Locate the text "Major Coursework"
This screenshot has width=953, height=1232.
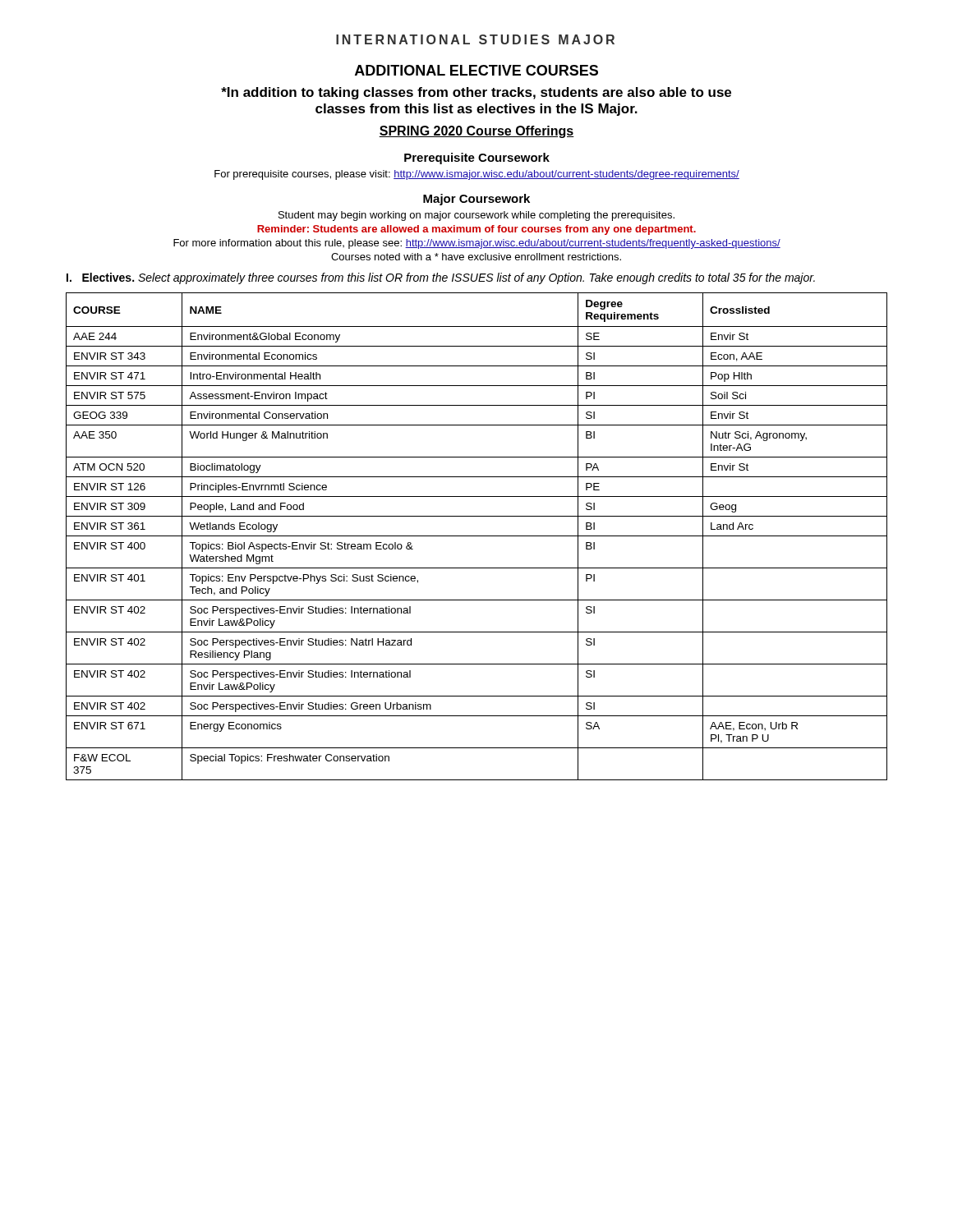[x=476, y=198]
